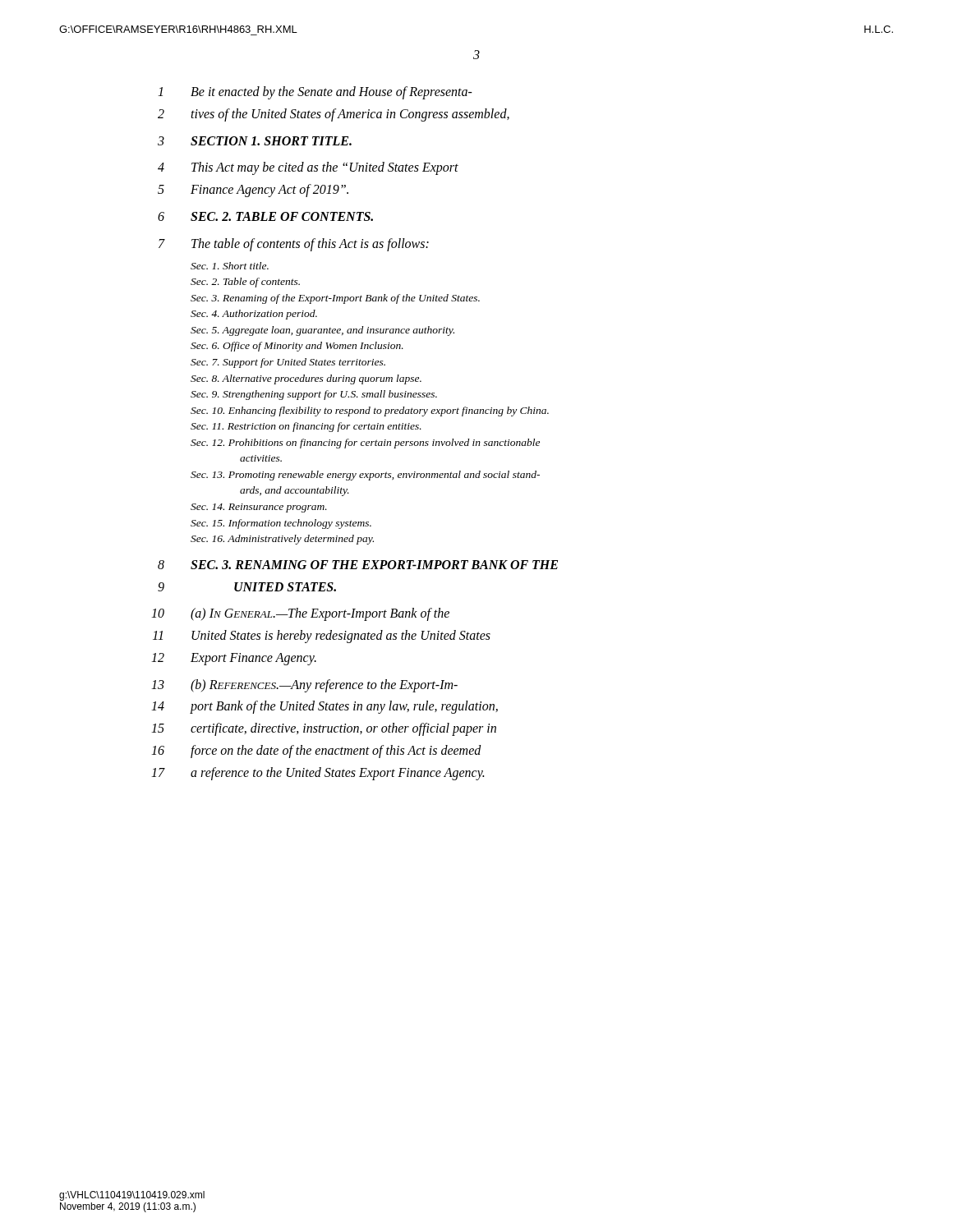Screen dimensions: 1232x953
Task: Click the passage that begins "3 SECTION 1."
Action: coord(237,141)
